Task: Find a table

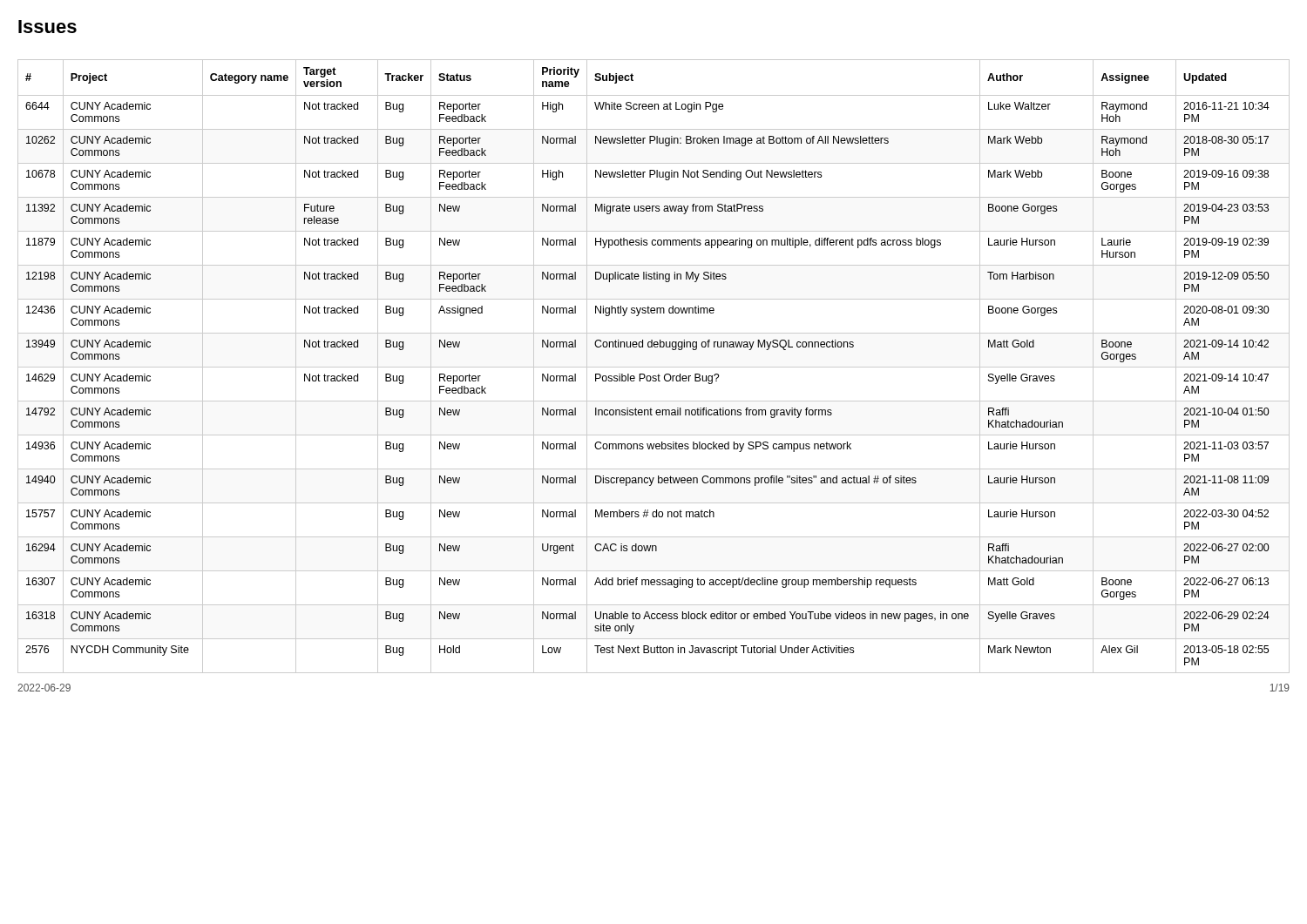Action: point(654,366)
